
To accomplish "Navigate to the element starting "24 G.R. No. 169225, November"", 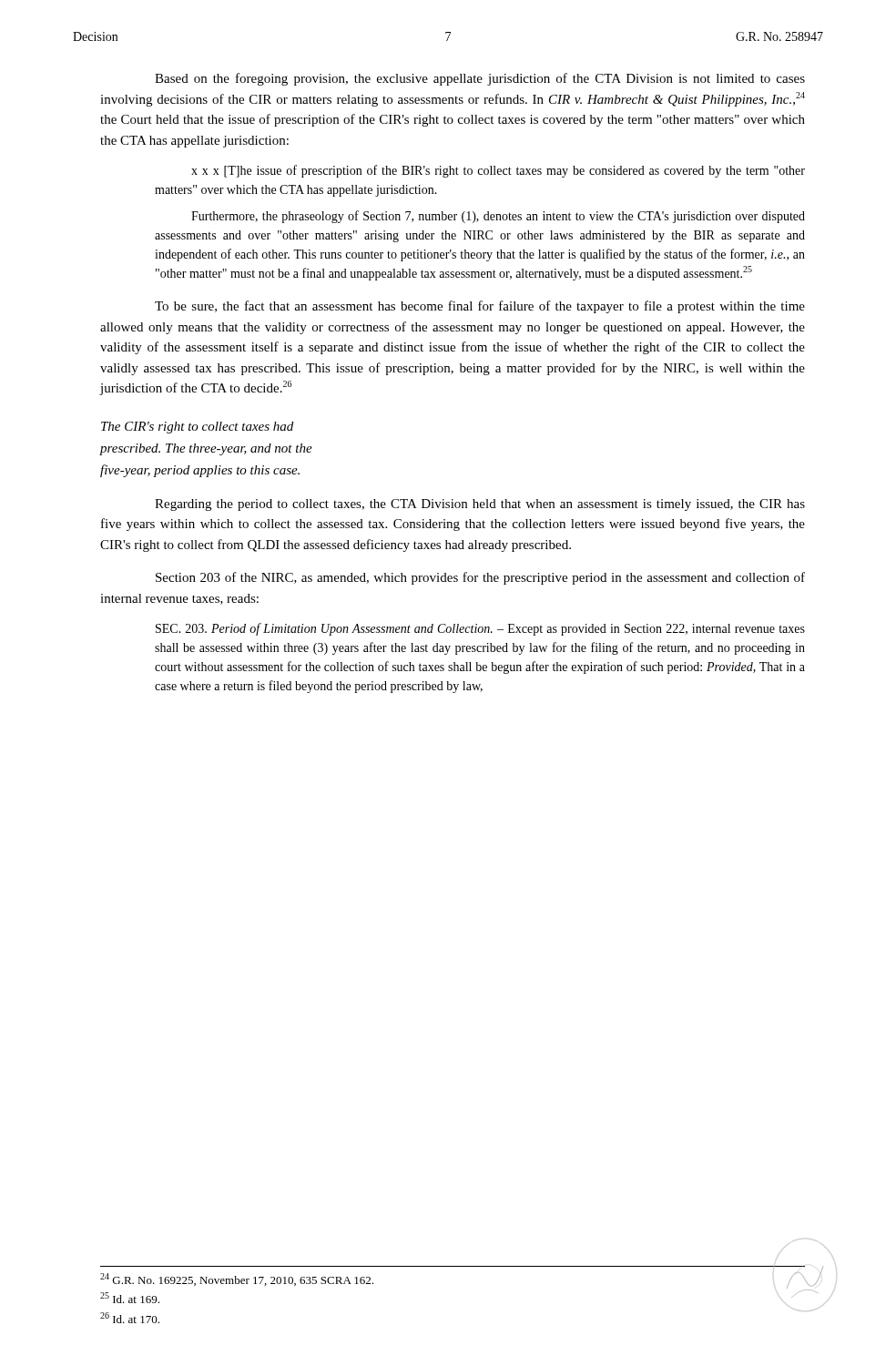I will [237, 1279].
